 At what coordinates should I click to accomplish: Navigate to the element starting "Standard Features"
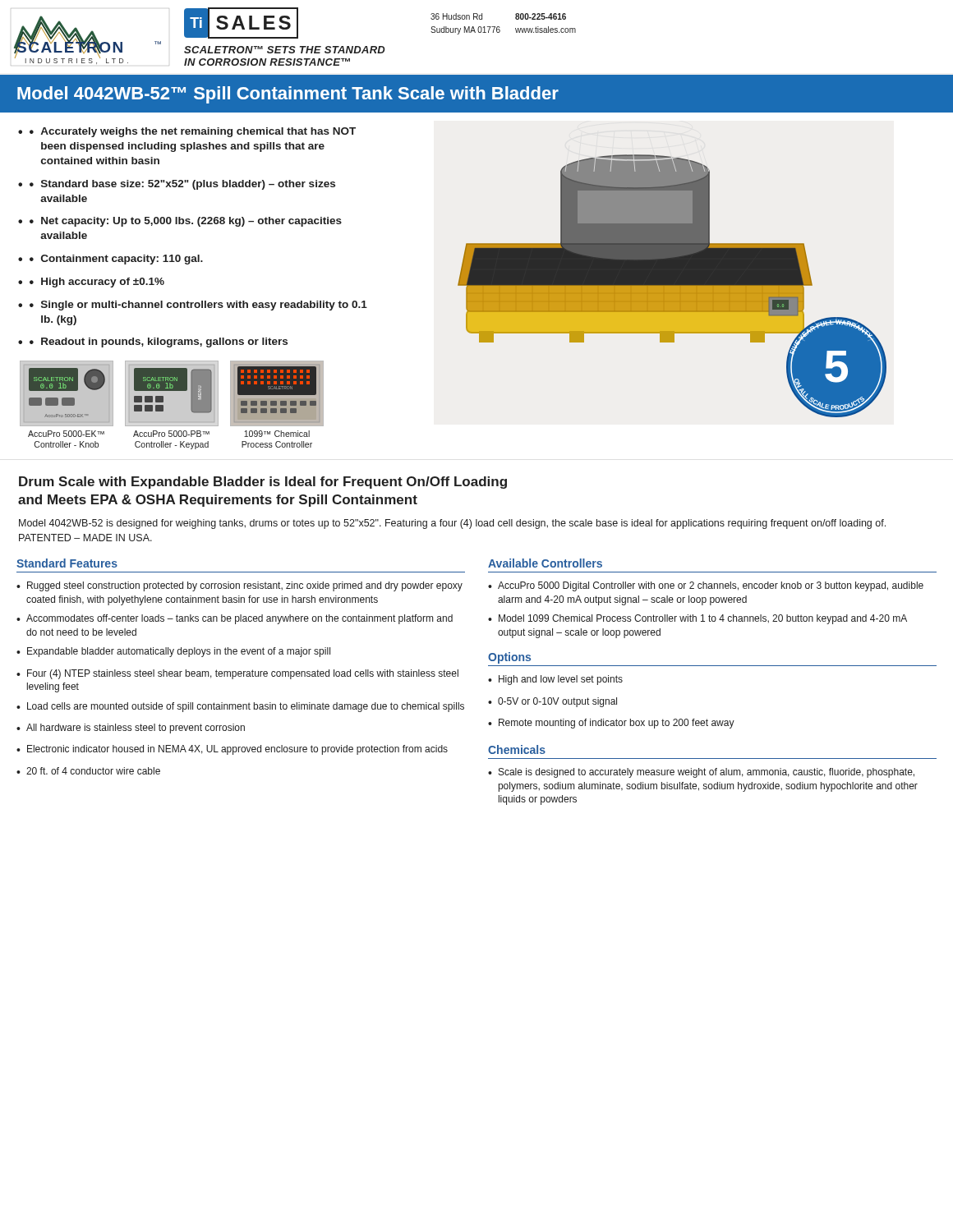(67, 564)
